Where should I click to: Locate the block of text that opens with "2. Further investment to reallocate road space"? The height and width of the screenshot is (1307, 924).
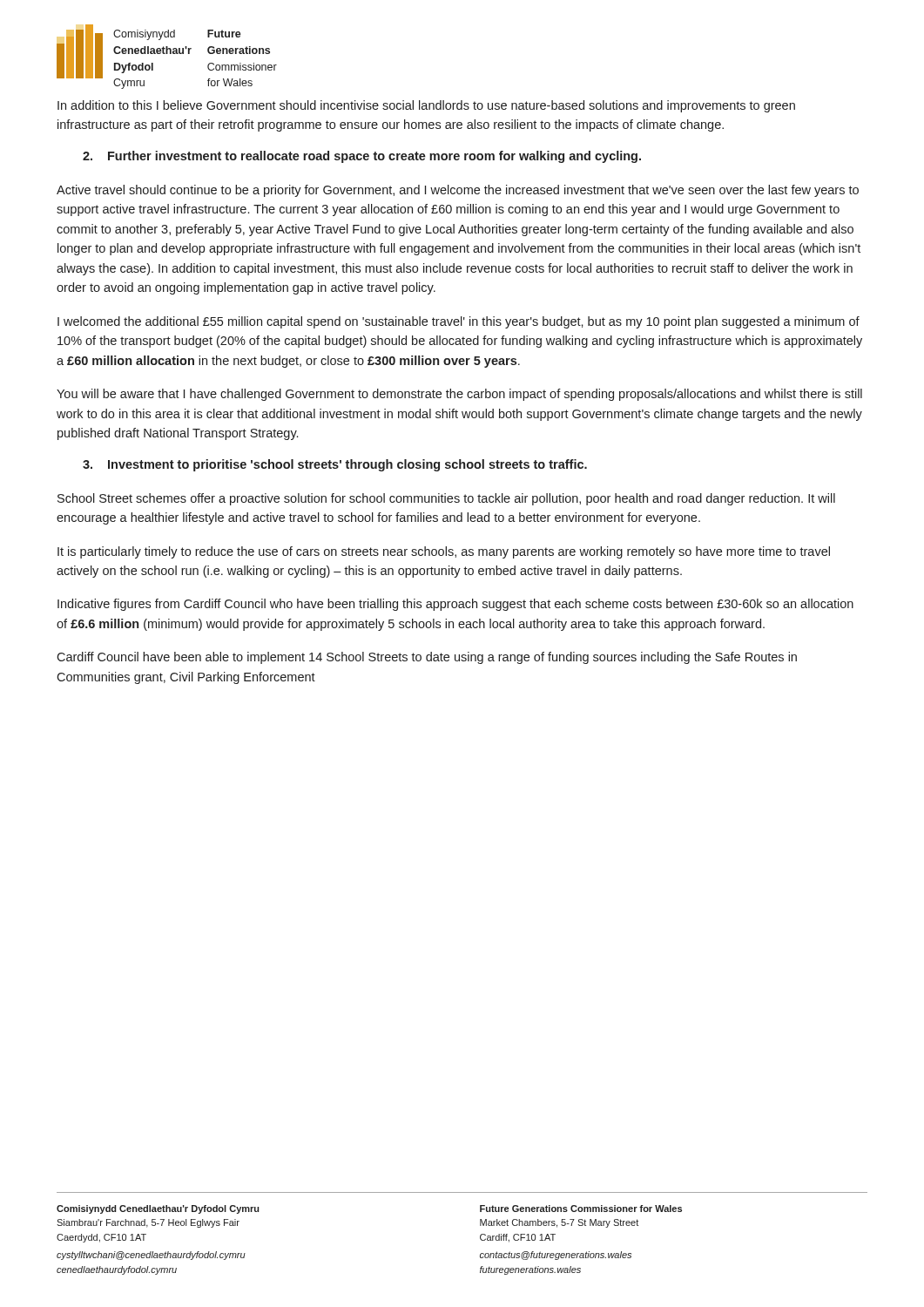tap(362, 156)
